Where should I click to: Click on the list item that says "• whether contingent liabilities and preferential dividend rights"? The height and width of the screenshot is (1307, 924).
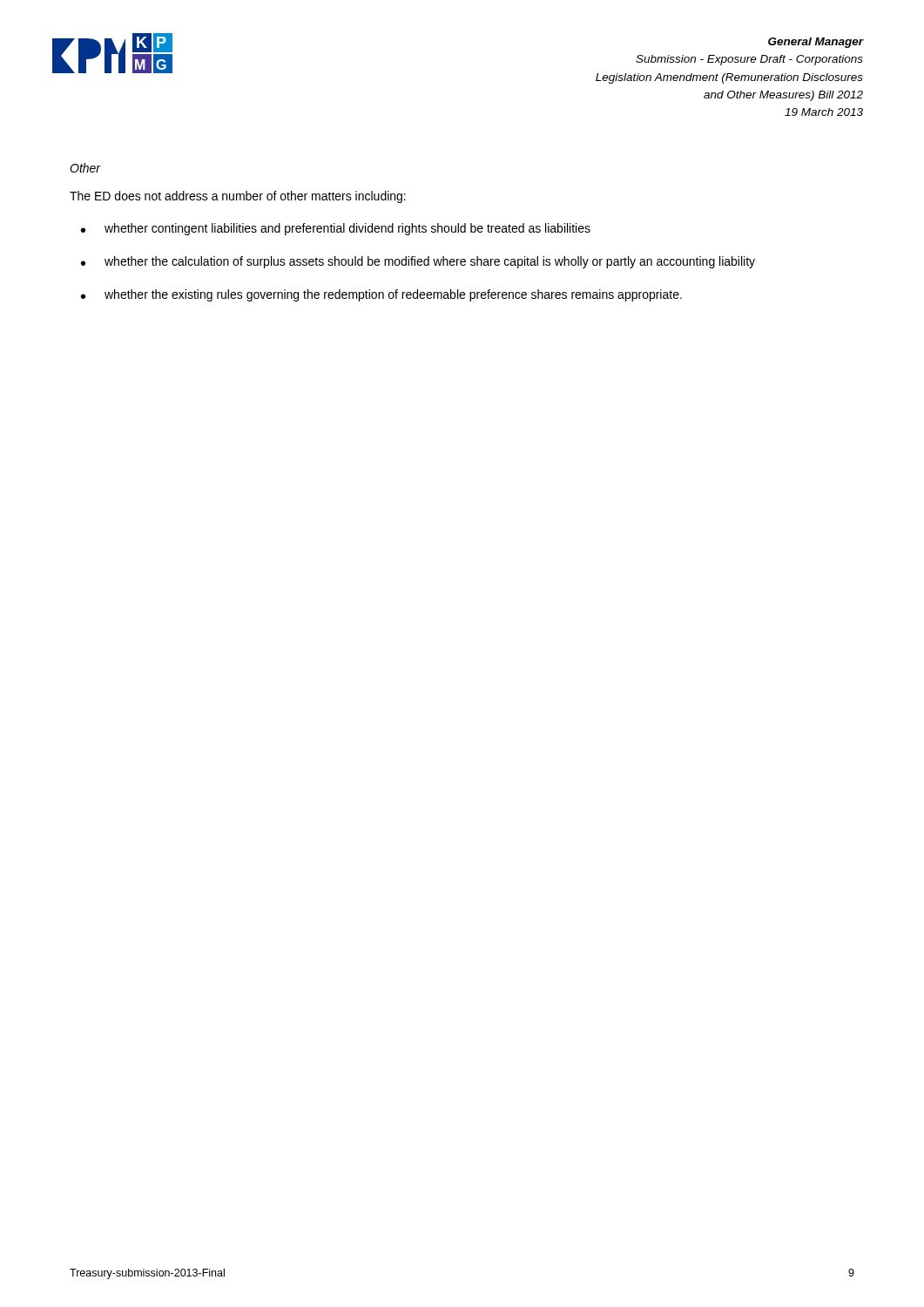[462, 230]
